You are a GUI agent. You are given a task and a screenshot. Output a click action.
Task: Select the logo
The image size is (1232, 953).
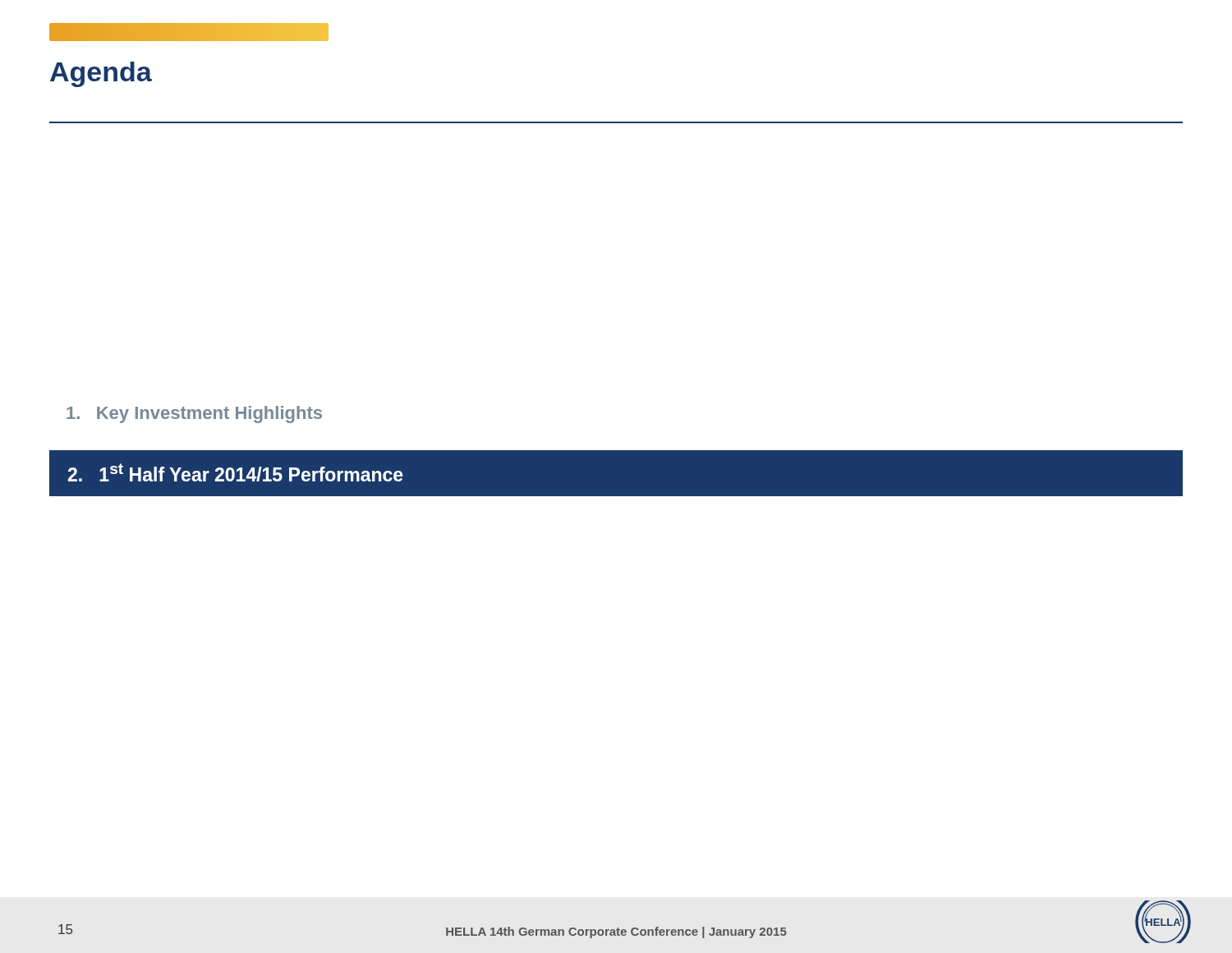click(1163, 923)
